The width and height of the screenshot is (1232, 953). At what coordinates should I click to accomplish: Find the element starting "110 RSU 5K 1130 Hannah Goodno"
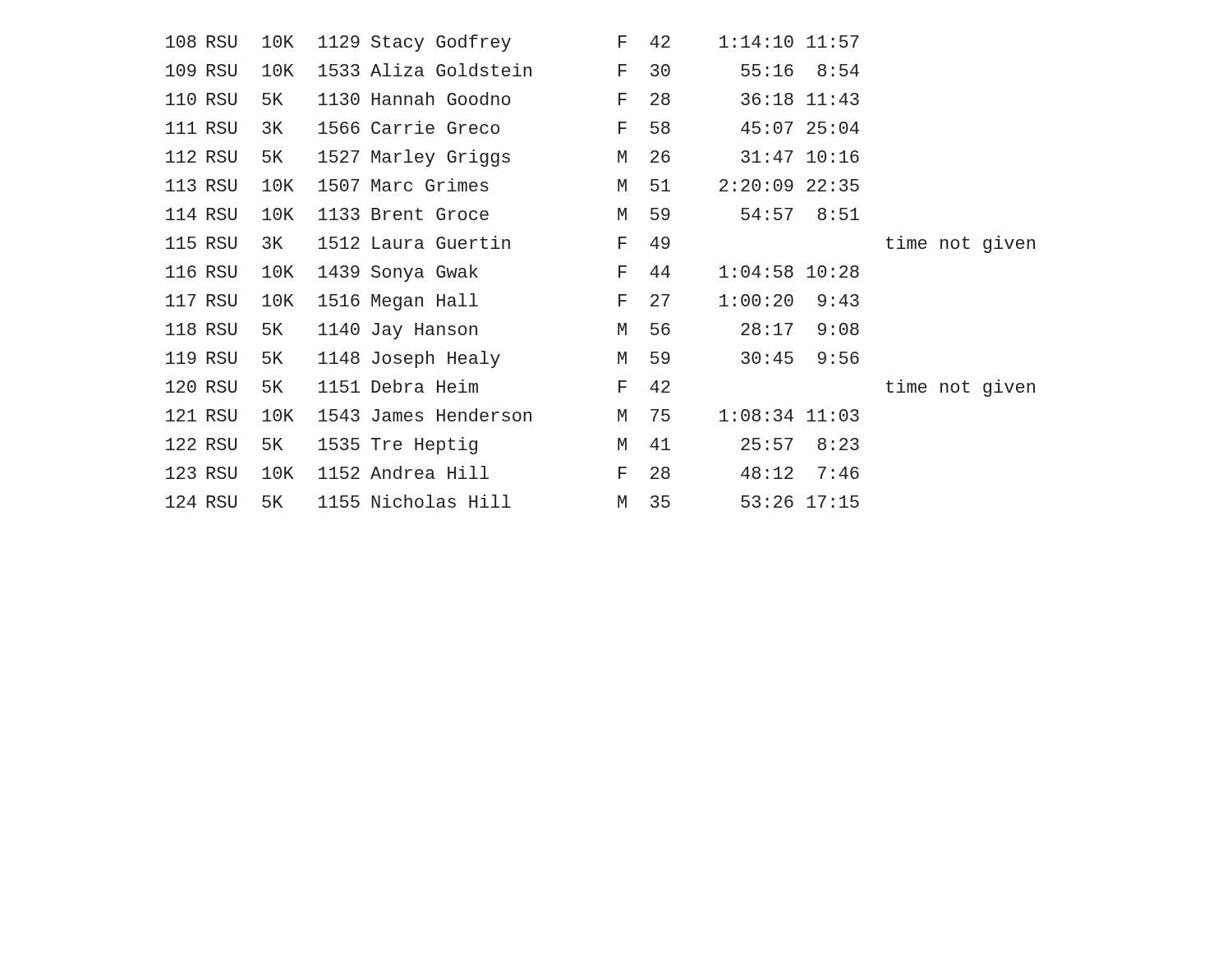tap(504, 101)
